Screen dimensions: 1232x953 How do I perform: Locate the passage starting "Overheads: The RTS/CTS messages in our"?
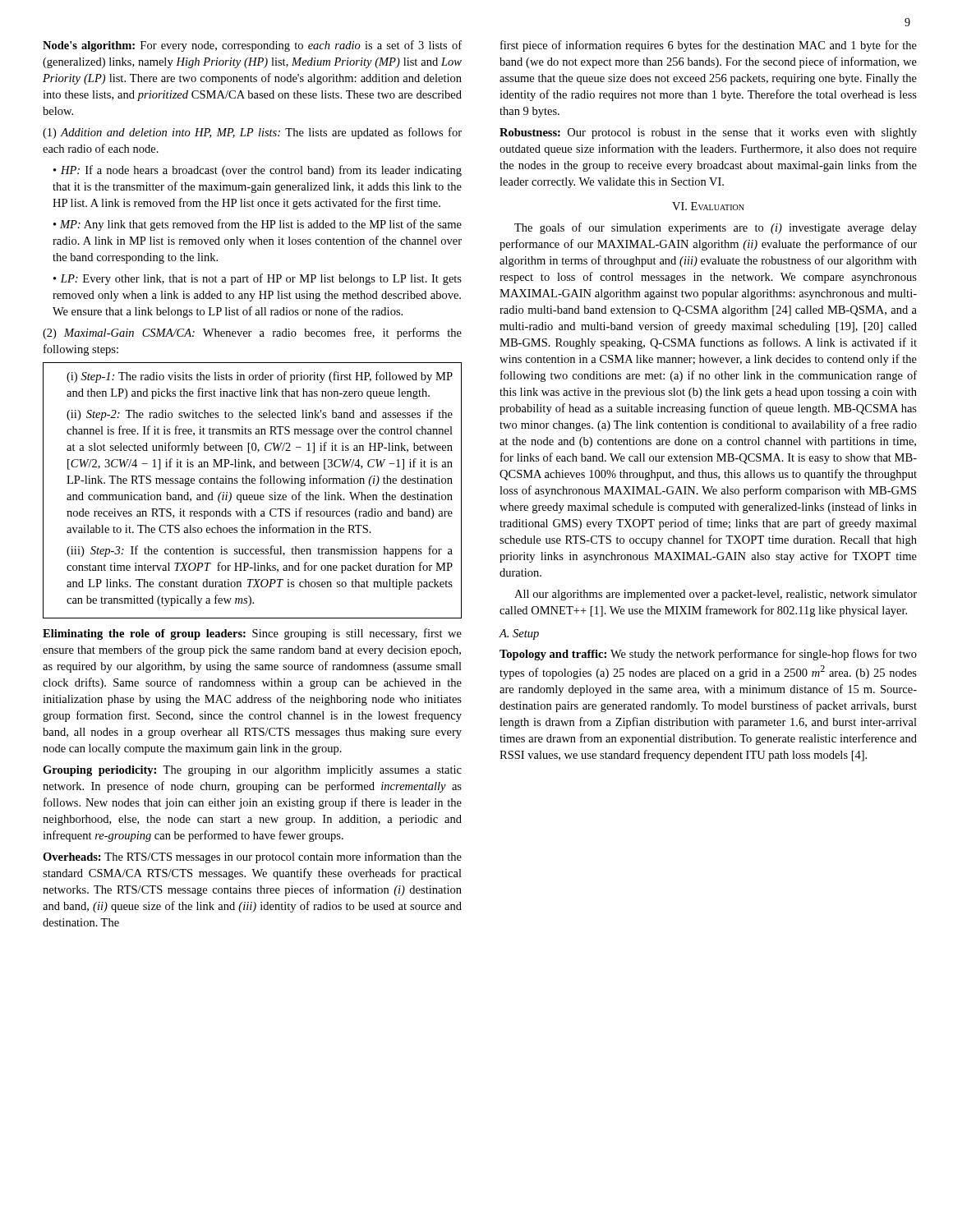pyautogui.click(x=252, y=890)
